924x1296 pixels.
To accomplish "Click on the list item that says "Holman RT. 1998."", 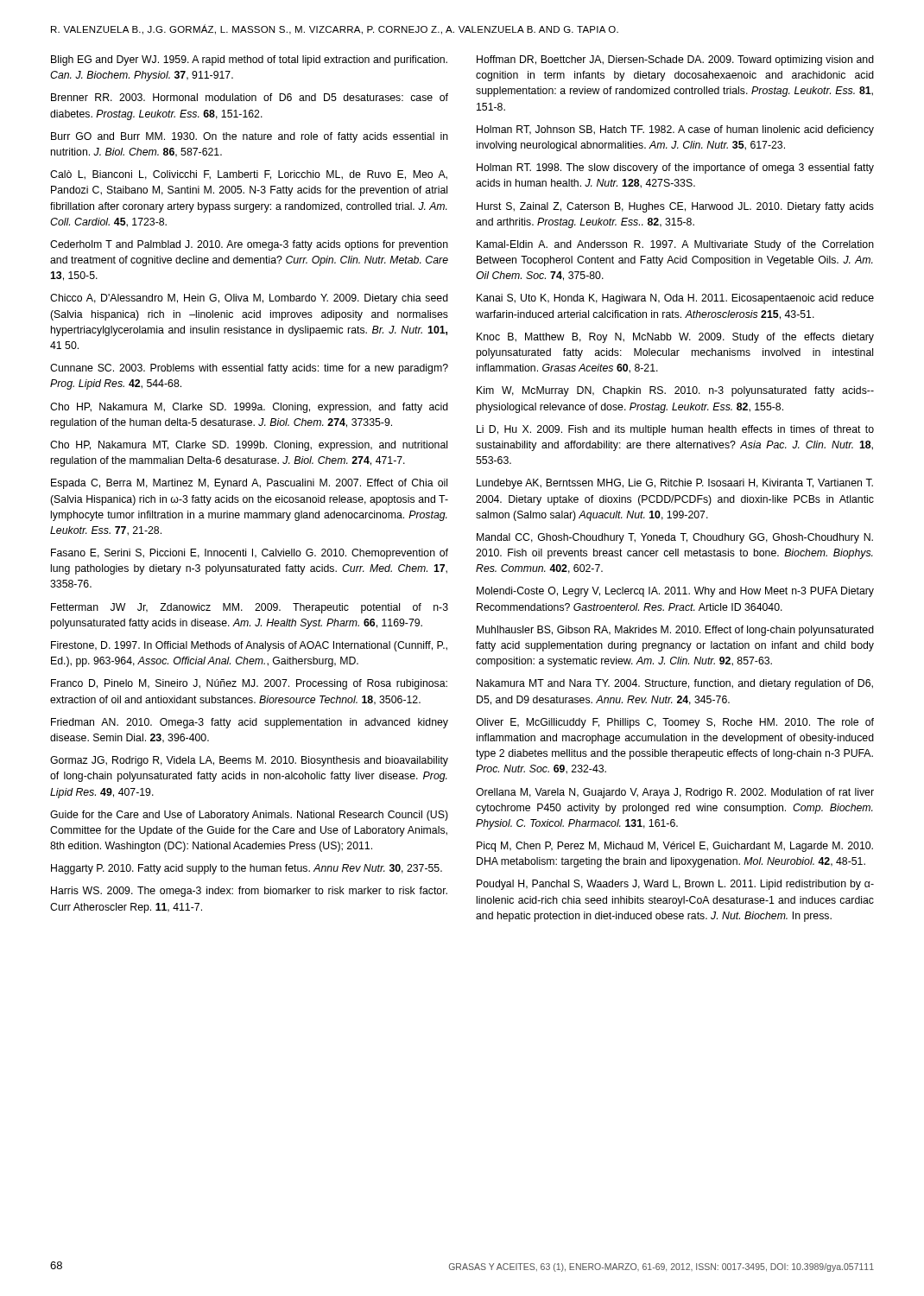I will 675,176.
